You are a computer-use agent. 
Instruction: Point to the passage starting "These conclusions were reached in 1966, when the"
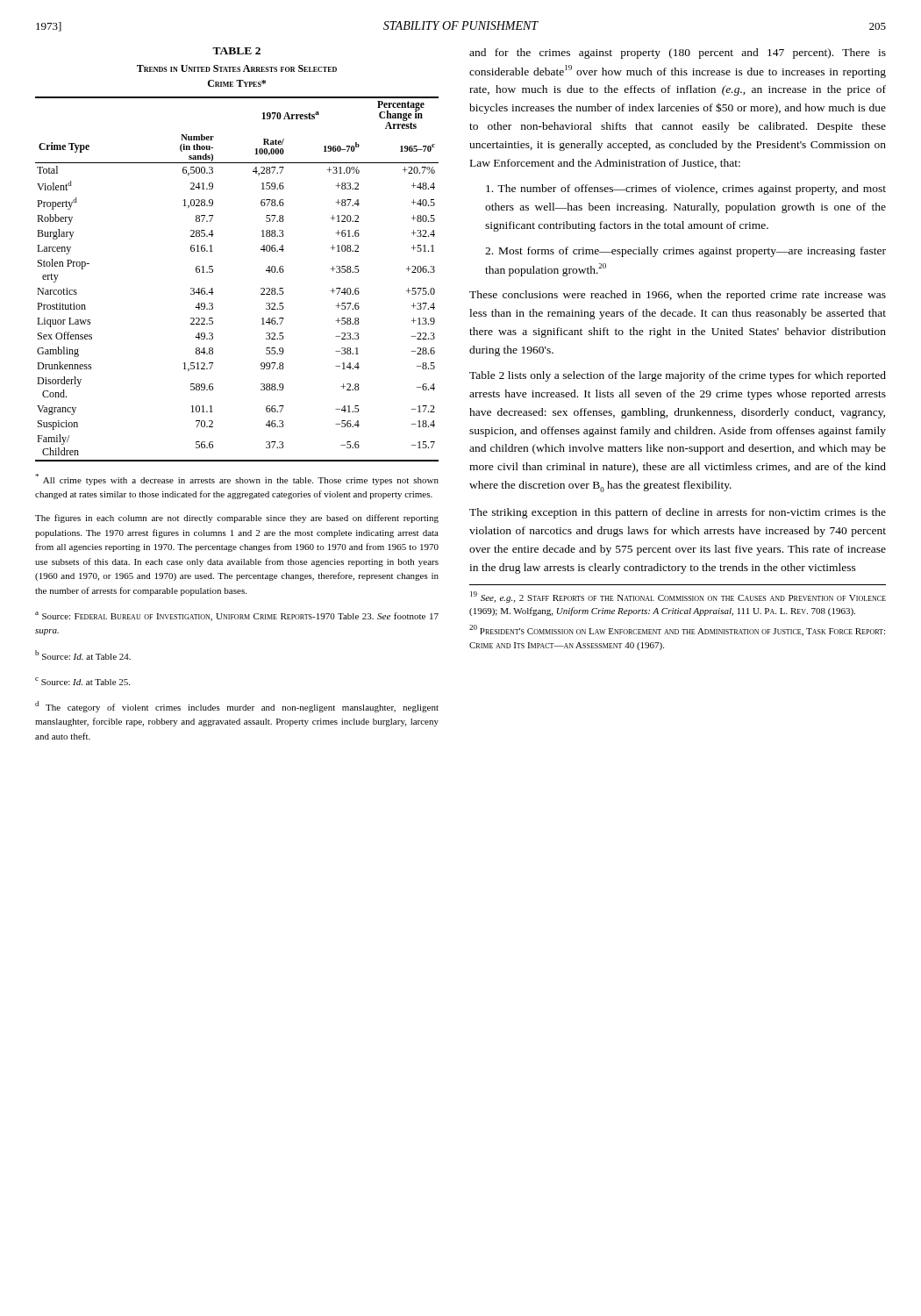678,432
